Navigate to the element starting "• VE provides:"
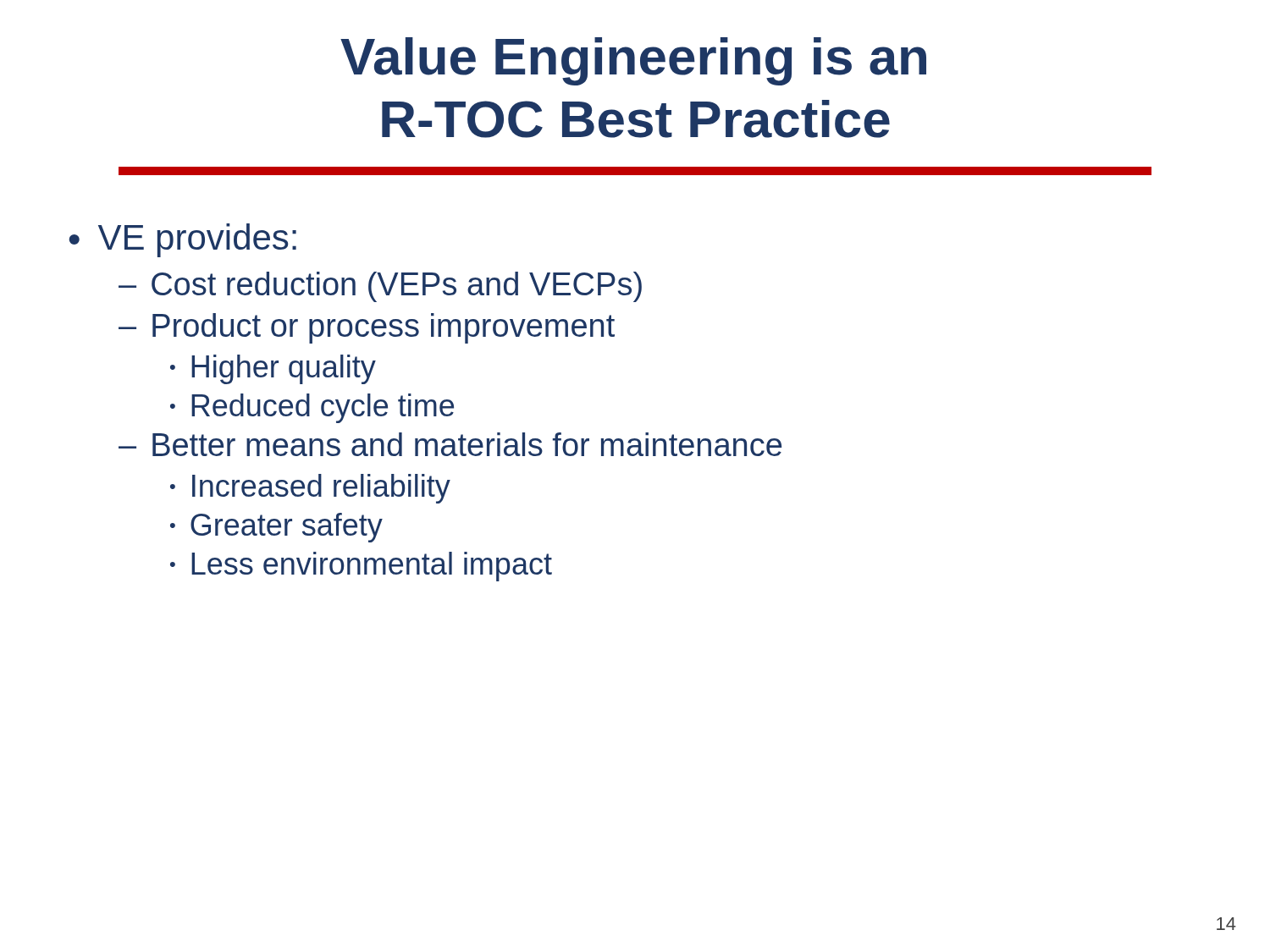Screen dimensions: 952x1270 click(x=184, y=238)
